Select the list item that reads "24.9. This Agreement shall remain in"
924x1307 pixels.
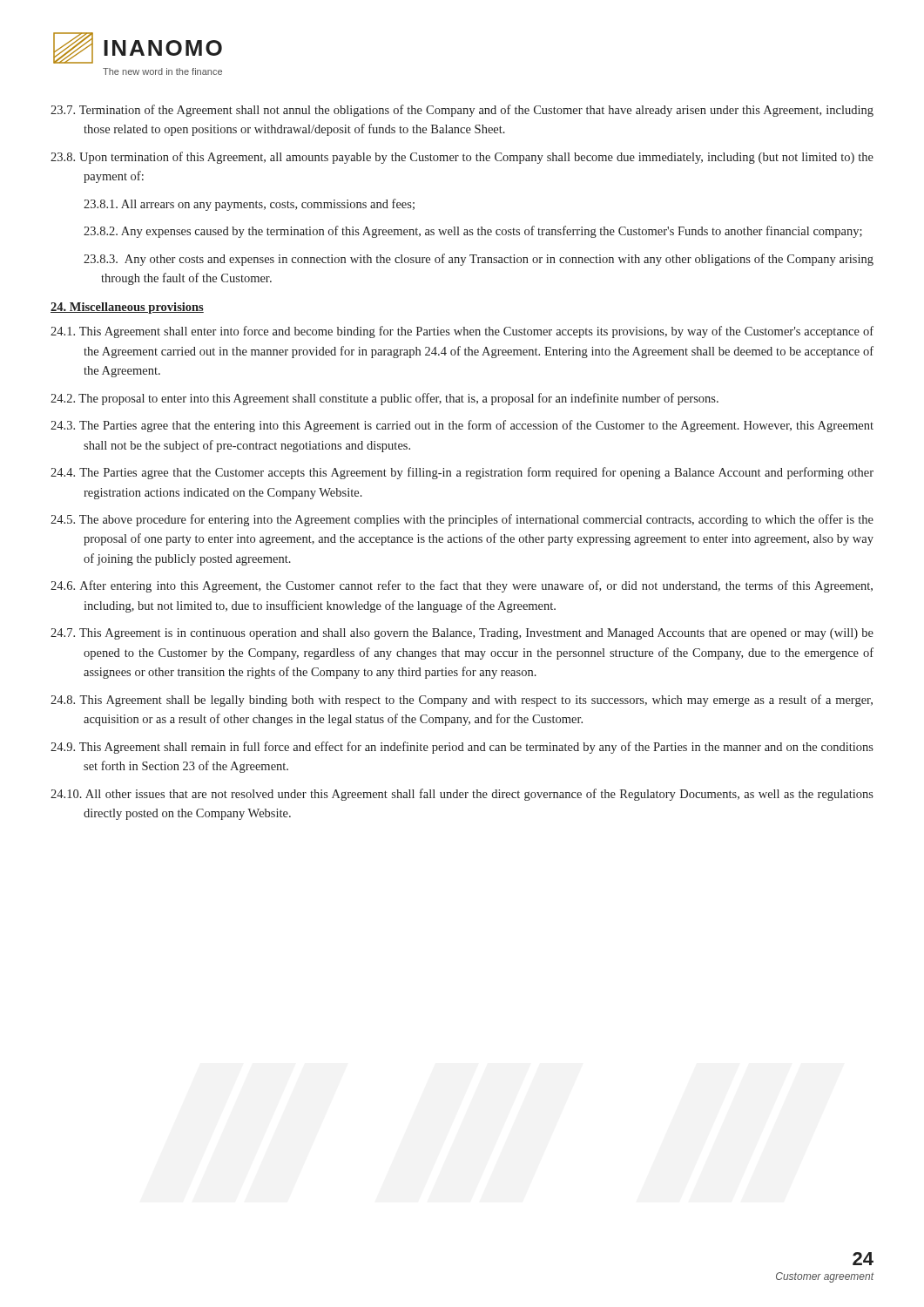(479, 756)
